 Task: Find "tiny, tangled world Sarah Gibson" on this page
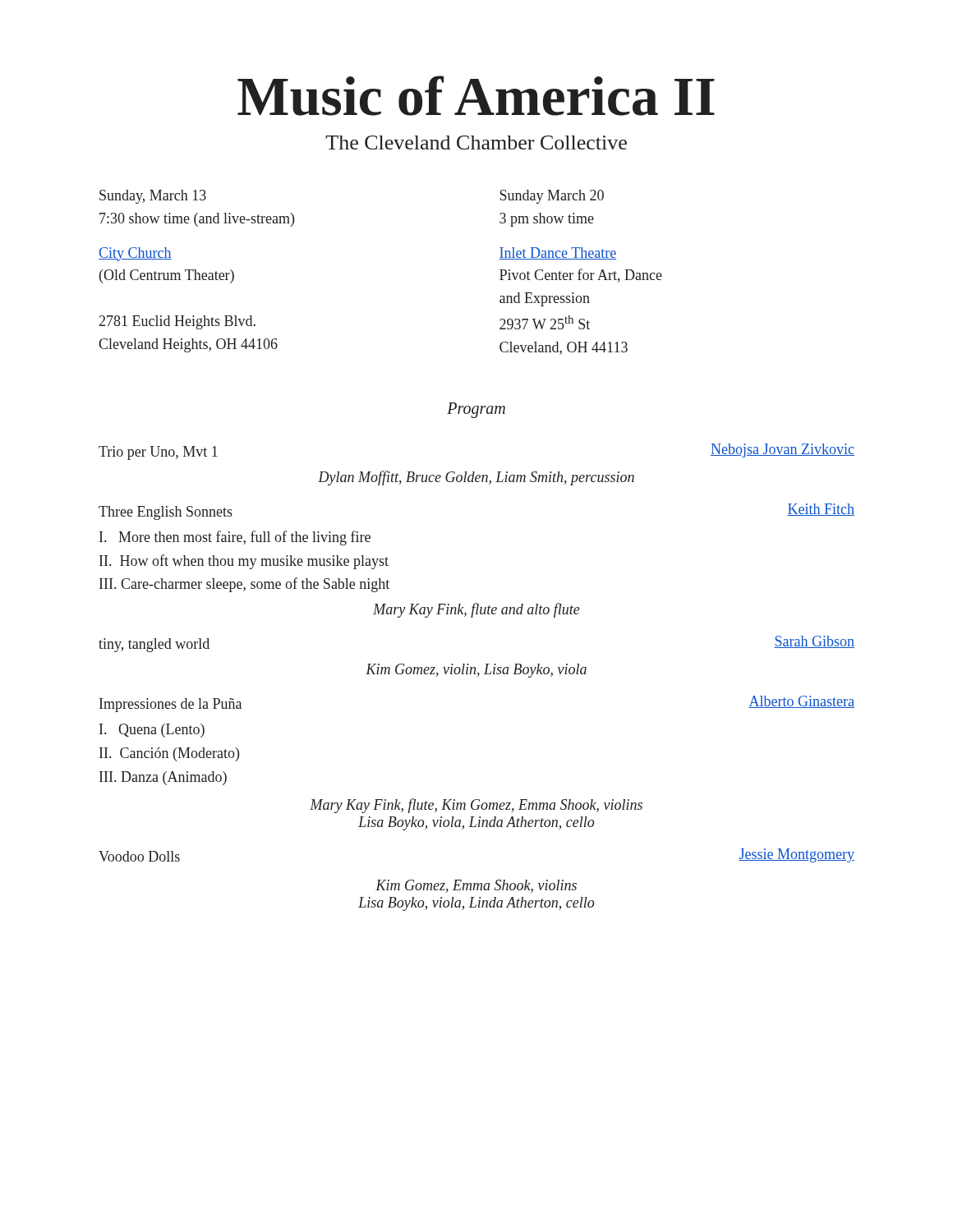pyautogui.click(x=160, y=644)
